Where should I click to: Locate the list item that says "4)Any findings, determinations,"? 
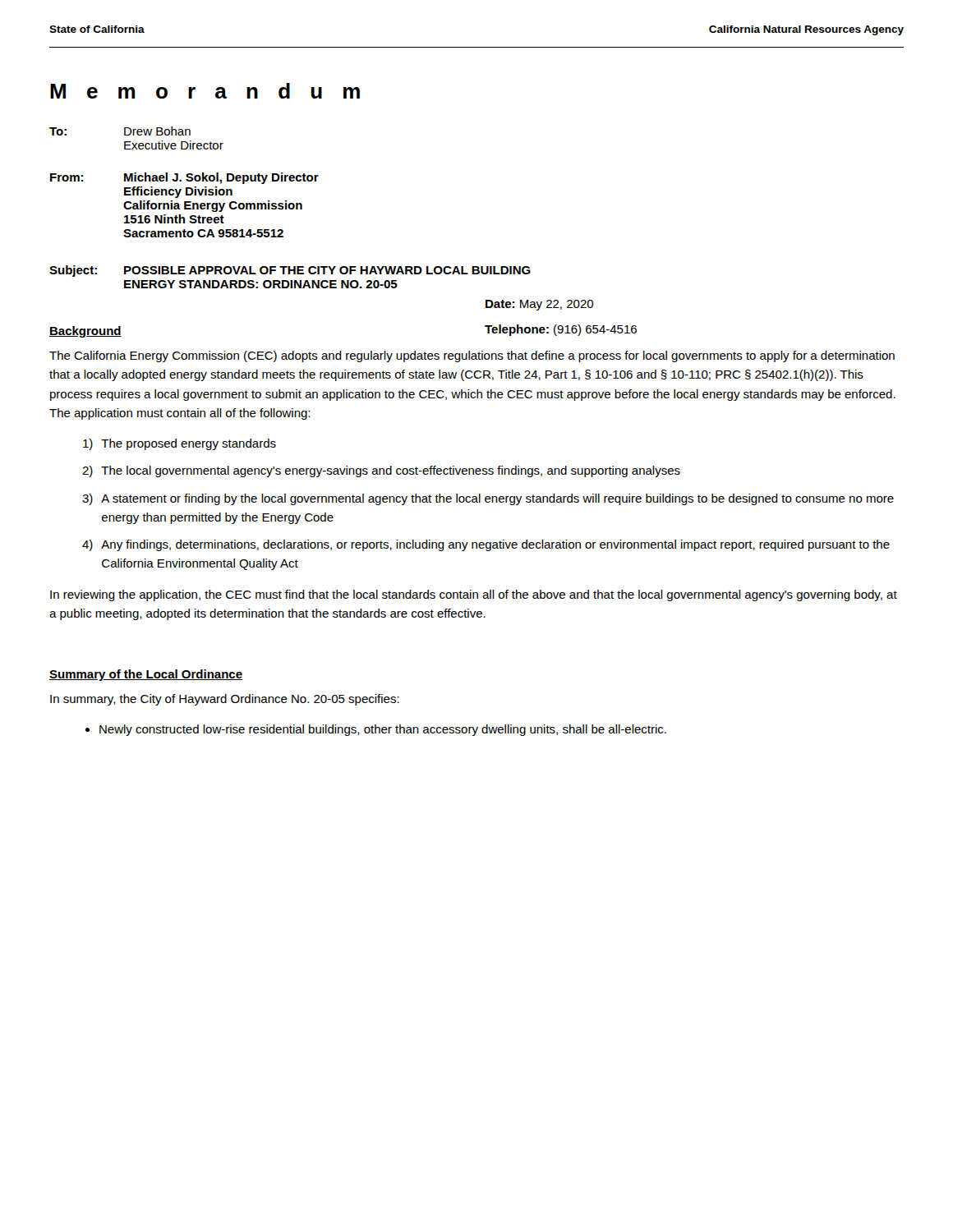pos(493,554)
